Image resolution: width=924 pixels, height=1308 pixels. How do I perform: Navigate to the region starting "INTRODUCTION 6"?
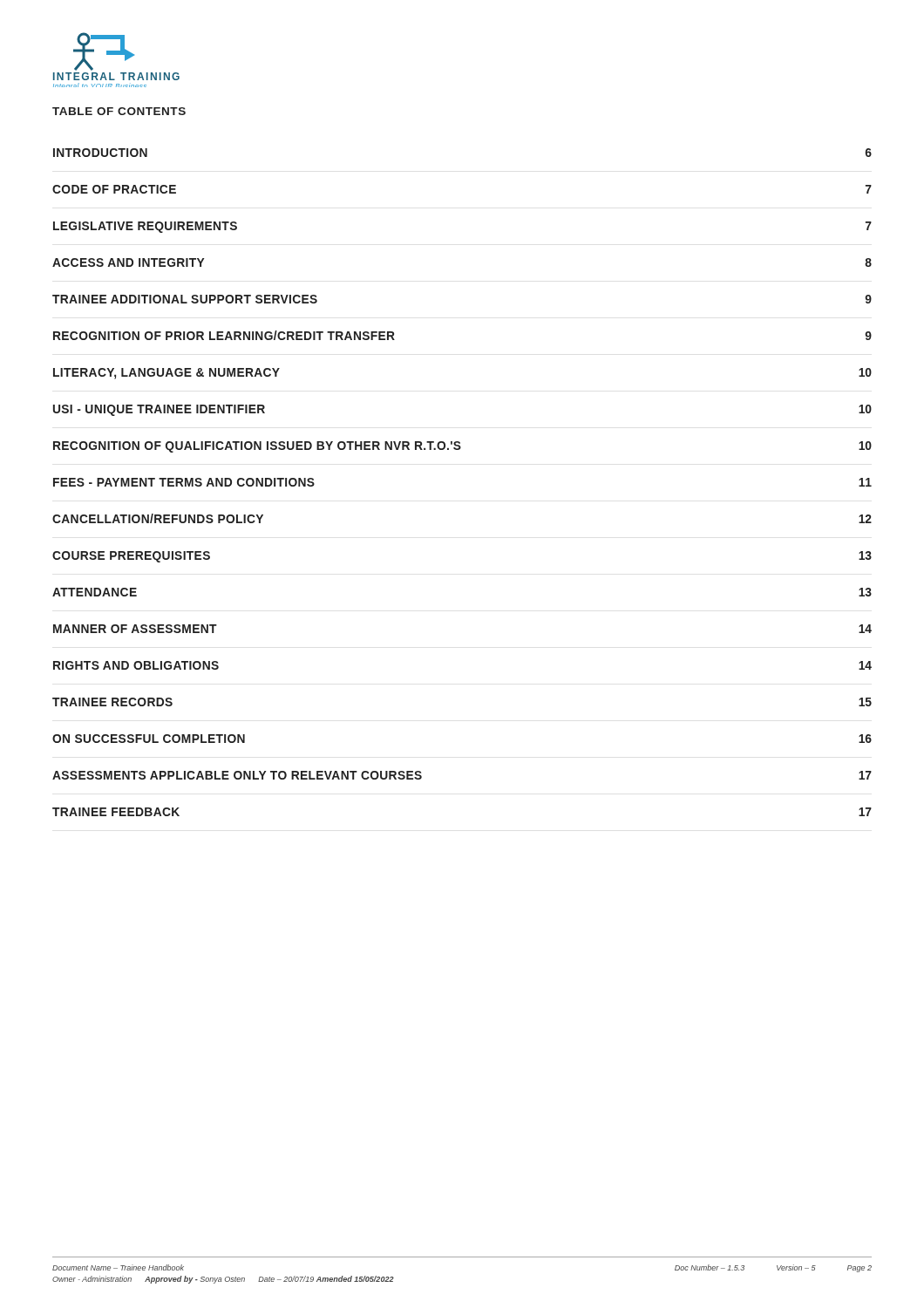[102, 152]
